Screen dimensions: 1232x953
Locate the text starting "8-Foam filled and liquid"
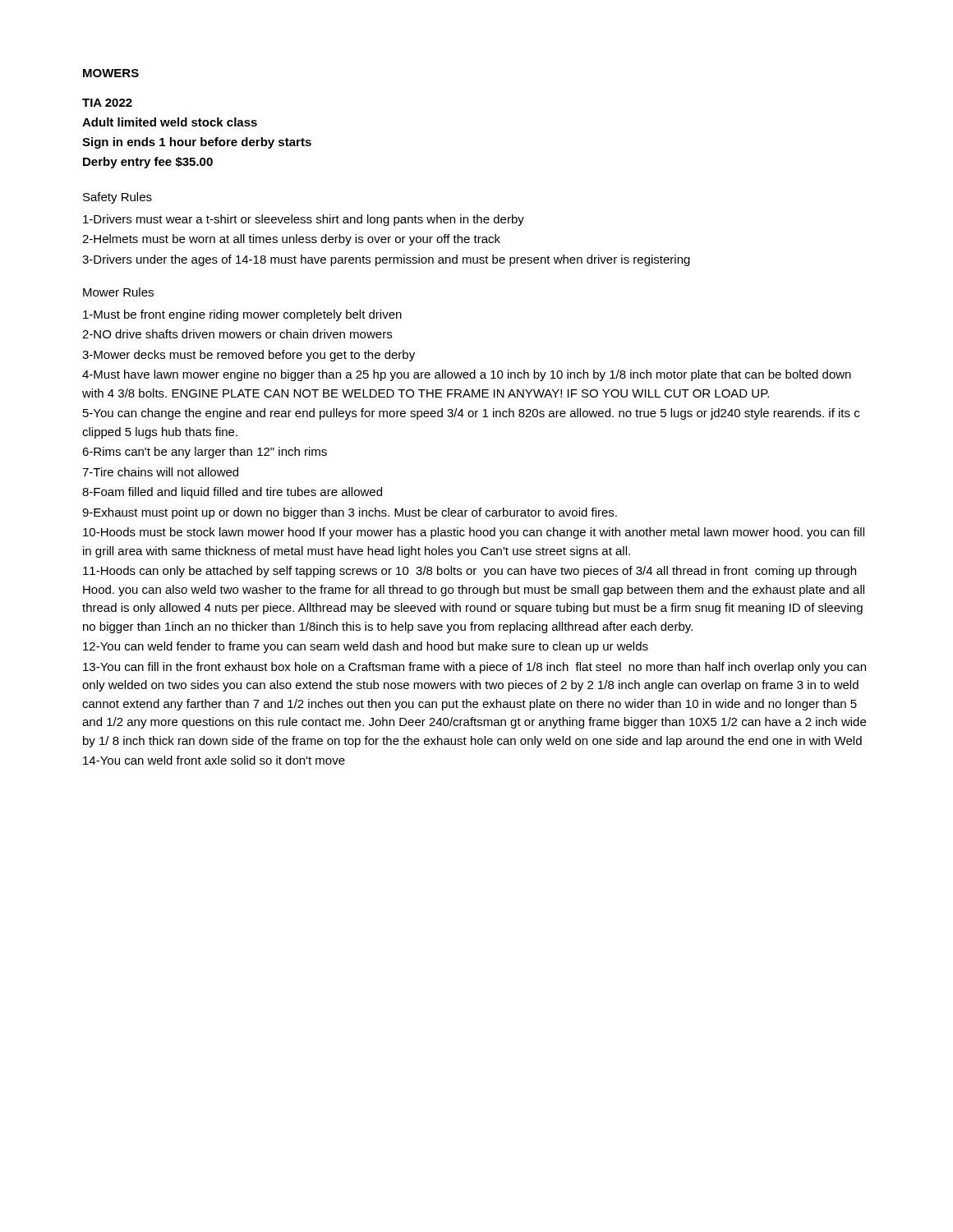(233, 492)
